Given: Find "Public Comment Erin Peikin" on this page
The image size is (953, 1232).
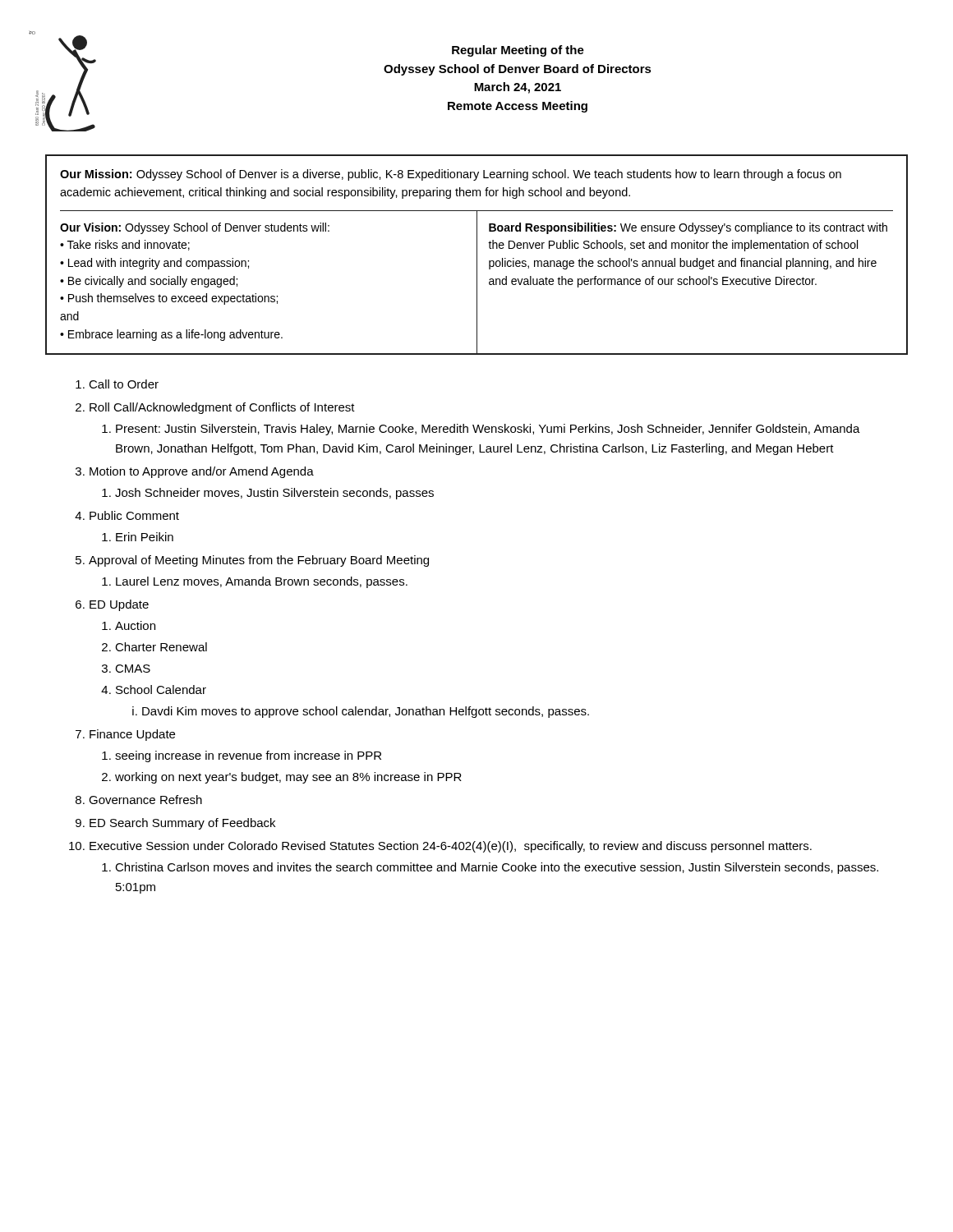Looking at the screenshot, I should tap(134, 515).
